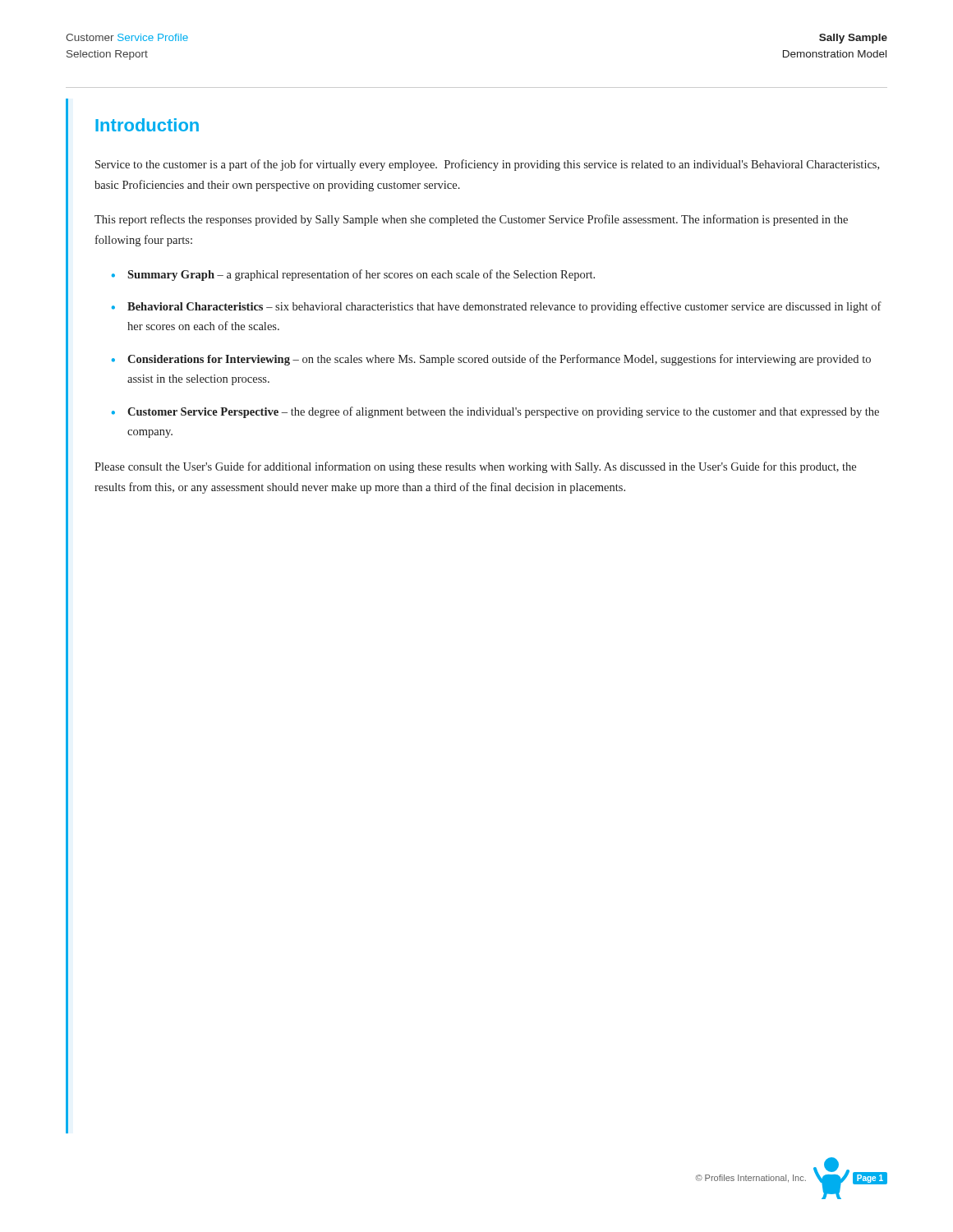Where is the passage that starts "Customer Service Perspective –"?

[503, 421]
